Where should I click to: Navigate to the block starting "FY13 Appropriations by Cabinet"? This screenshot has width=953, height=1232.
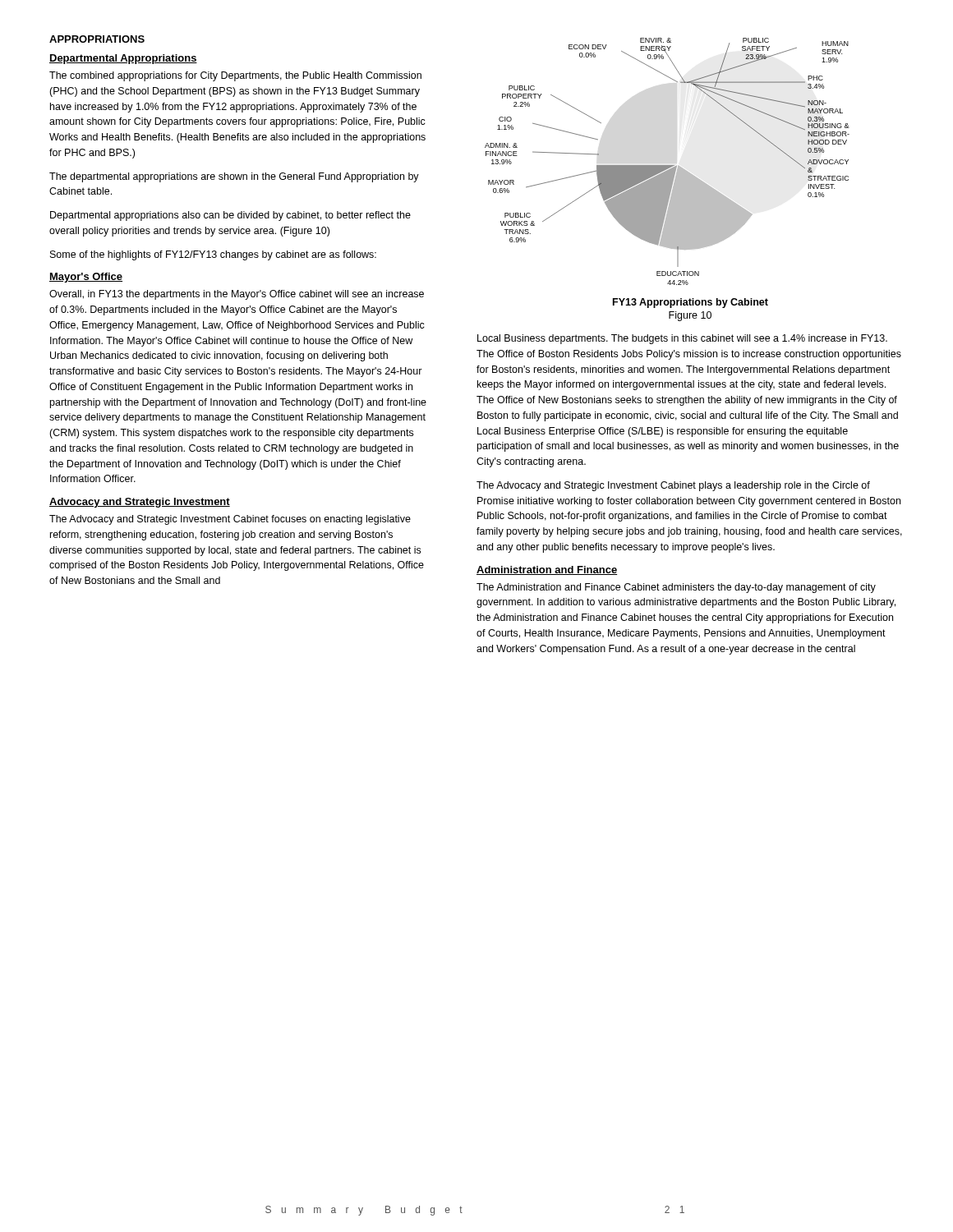pyautogui.click(x=690, y=302)
